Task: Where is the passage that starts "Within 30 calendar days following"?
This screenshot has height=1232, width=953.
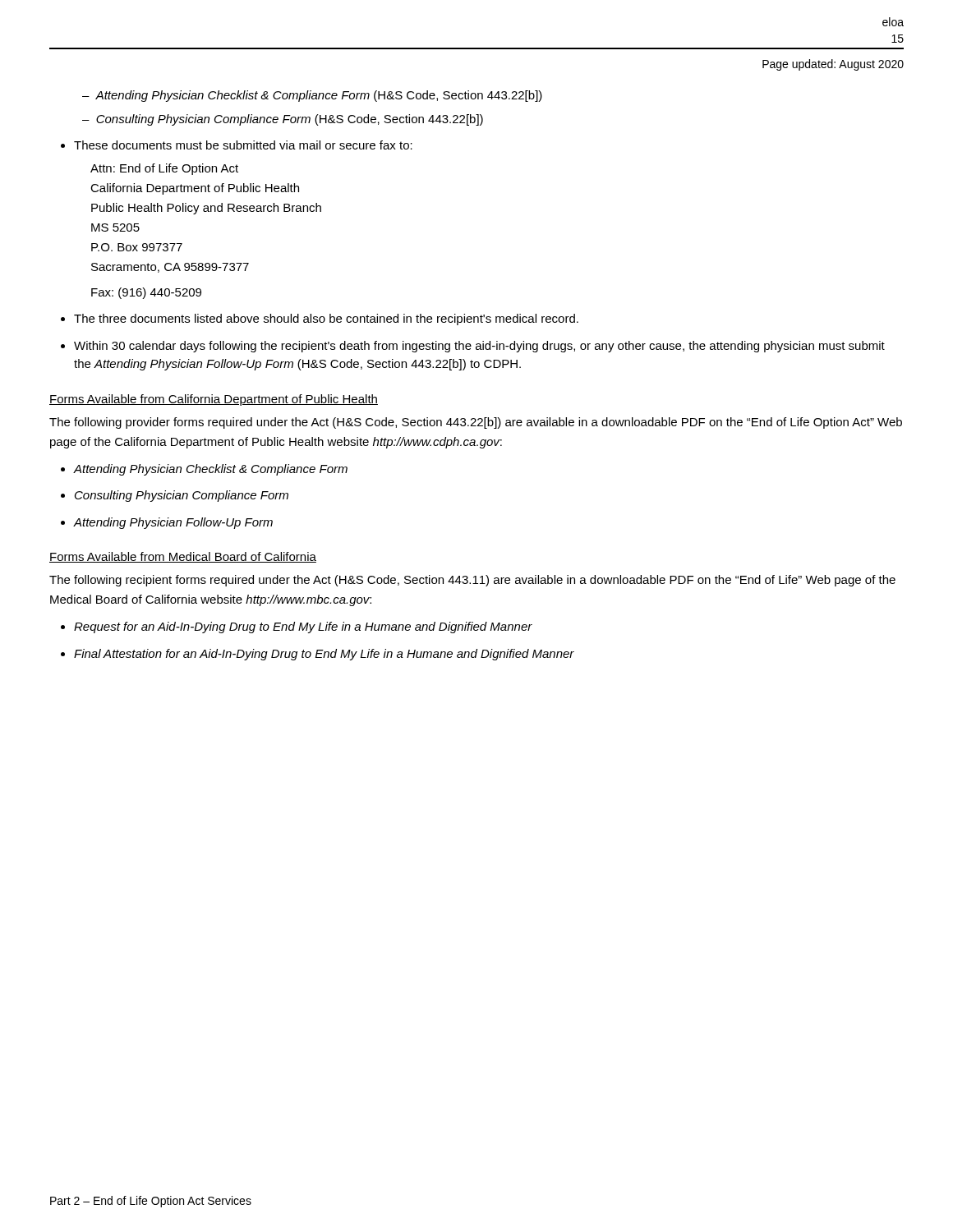Action: [479, 354]
